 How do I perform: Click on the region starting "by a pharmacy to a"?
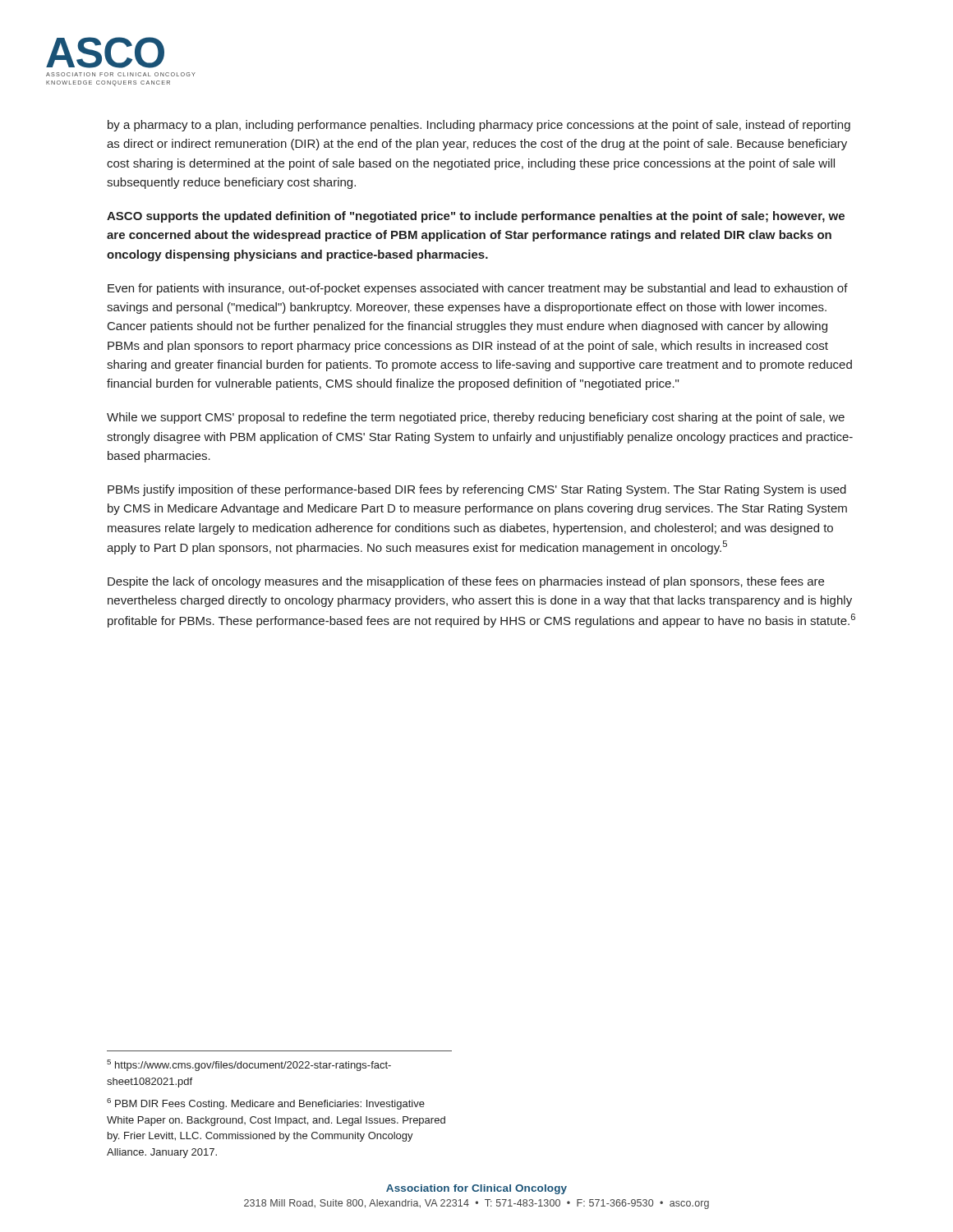[479, 153]
